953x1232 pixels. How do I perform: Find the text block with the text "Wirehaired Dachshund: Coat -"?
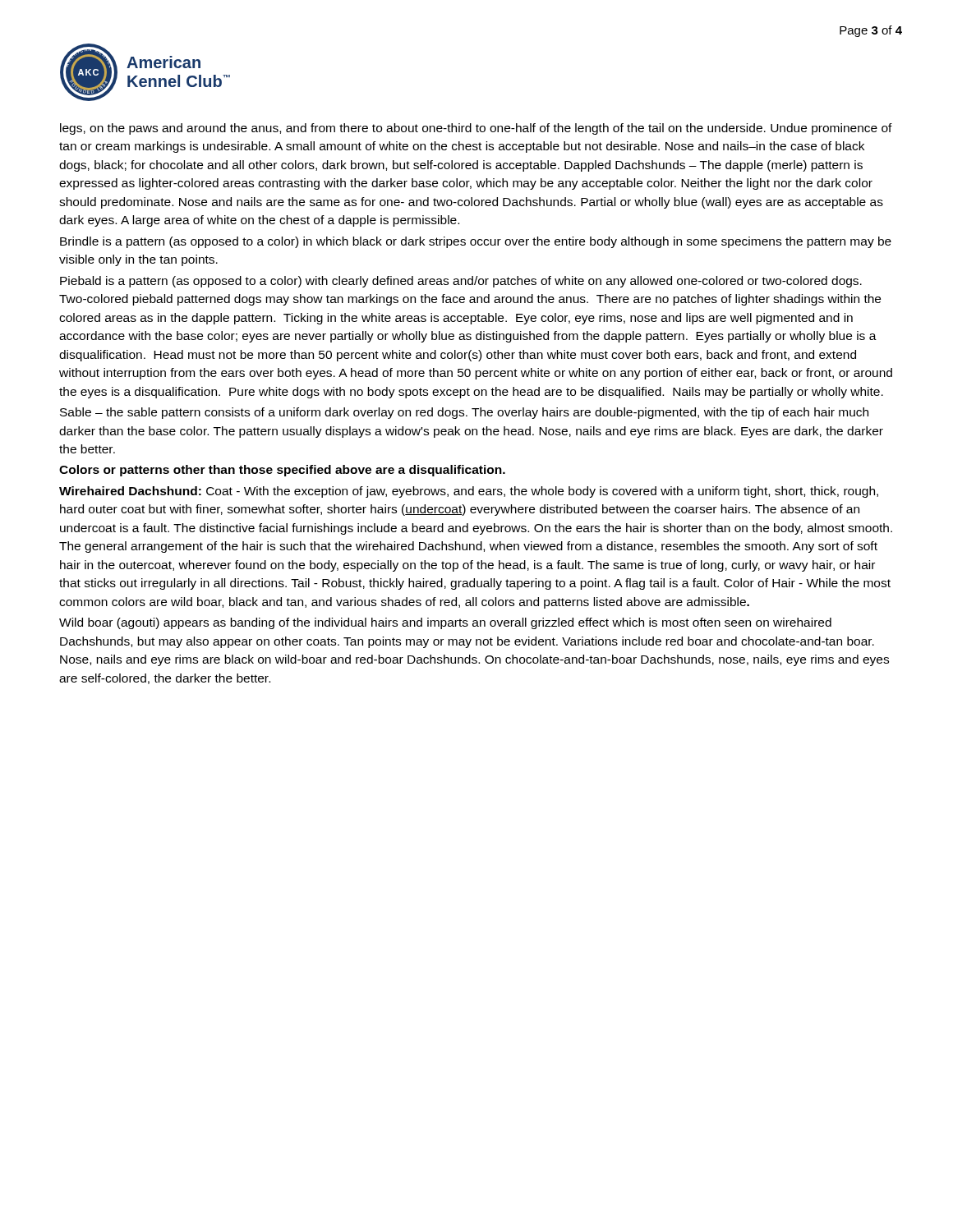click(476, 547)
